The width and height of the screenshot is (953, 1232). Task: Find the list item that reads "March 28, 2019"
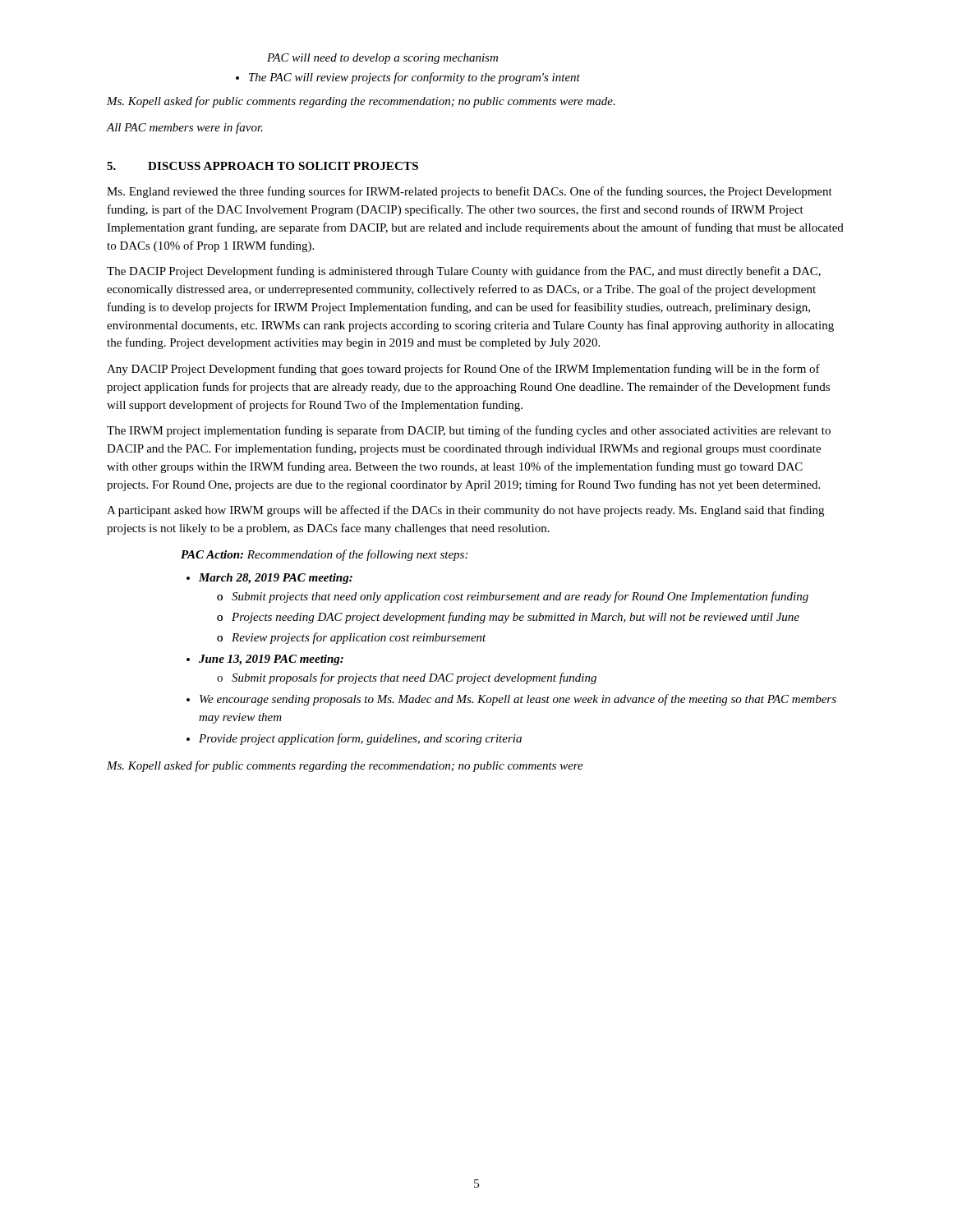pos(513,608)
